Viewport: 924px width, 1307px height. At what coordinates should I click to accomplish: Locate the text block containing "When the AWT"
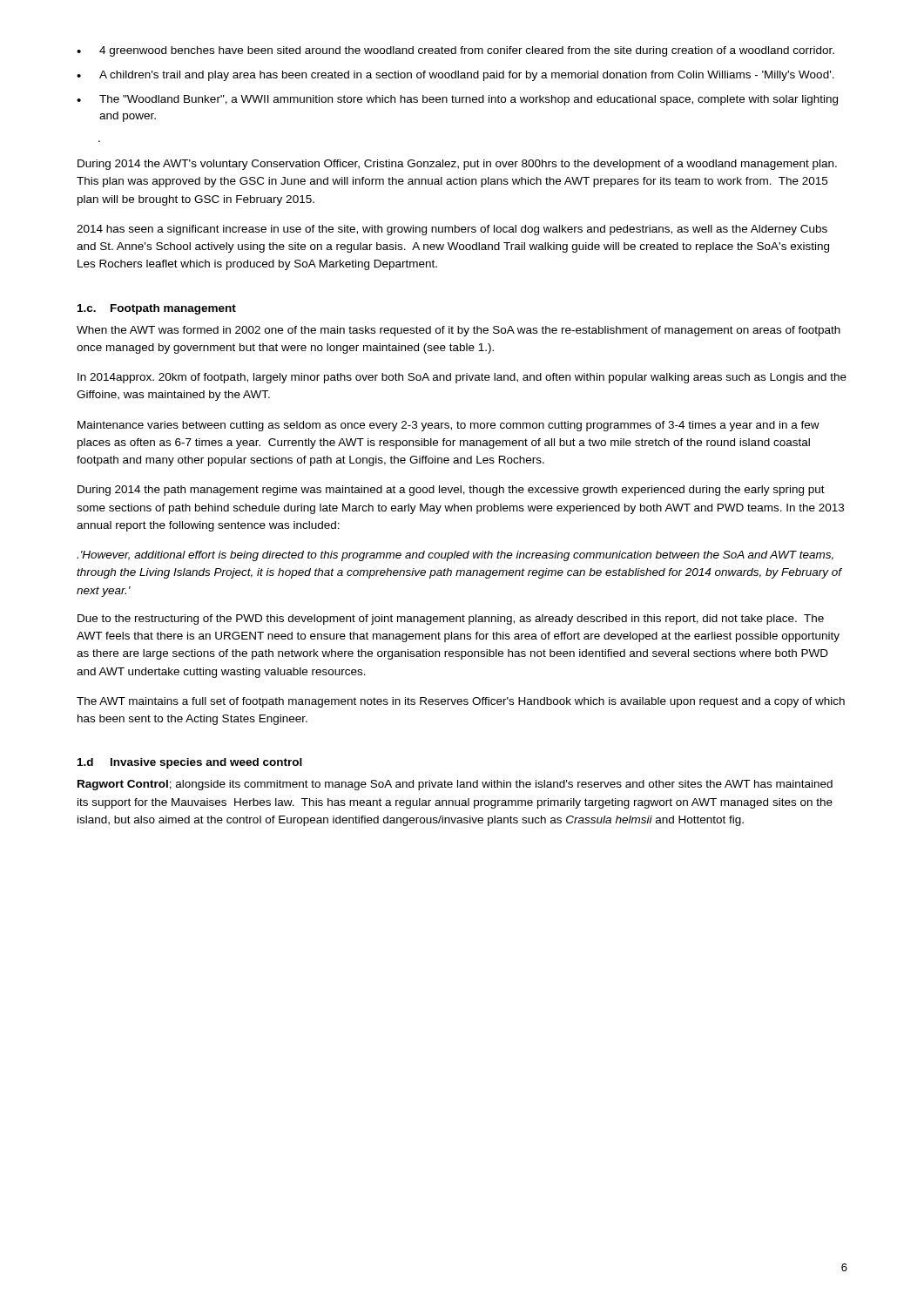point(459,338)
